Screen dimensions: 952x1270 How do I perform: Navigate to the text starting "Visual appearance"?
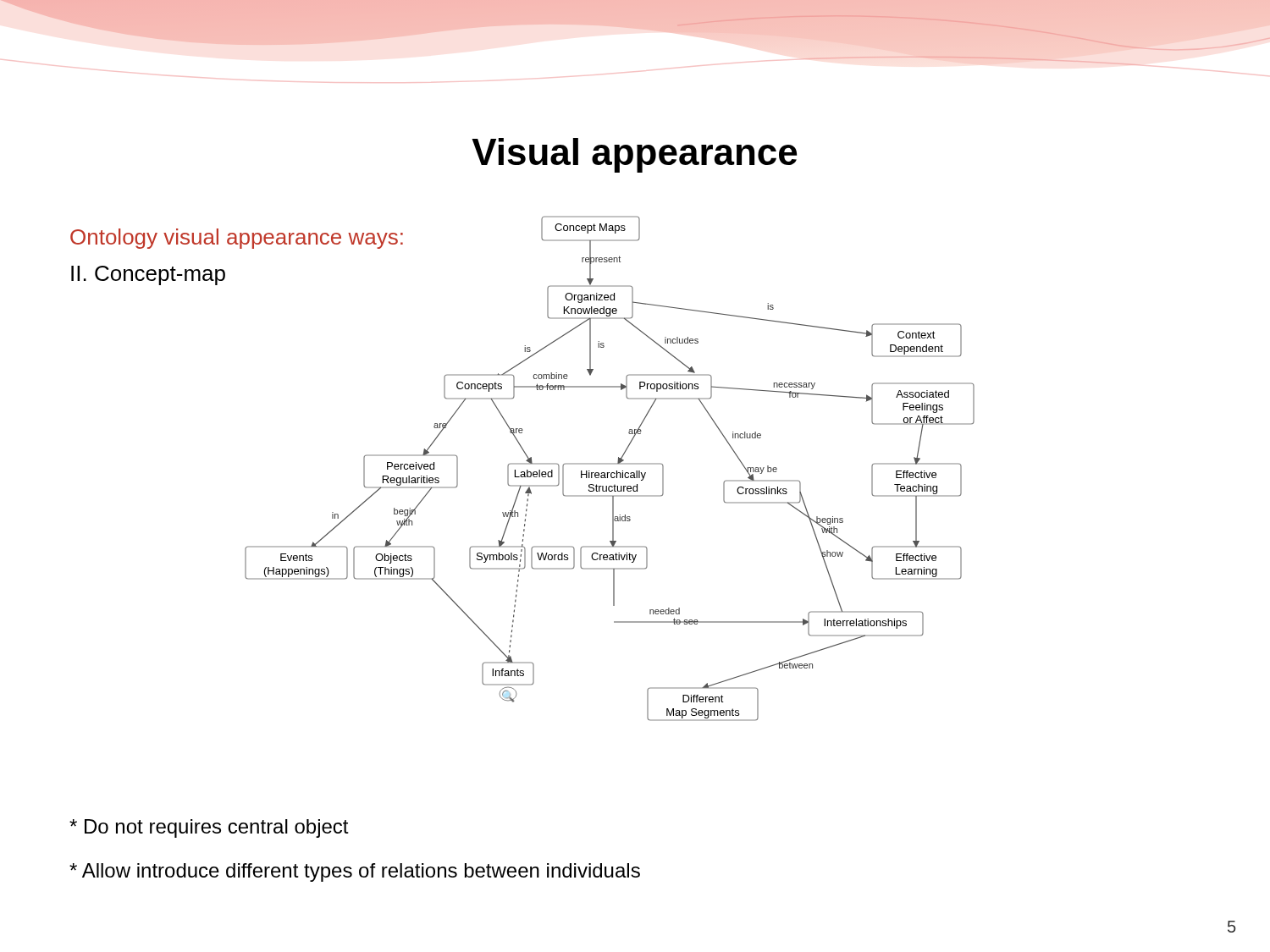pyautogui.click(x=635, y=152)
